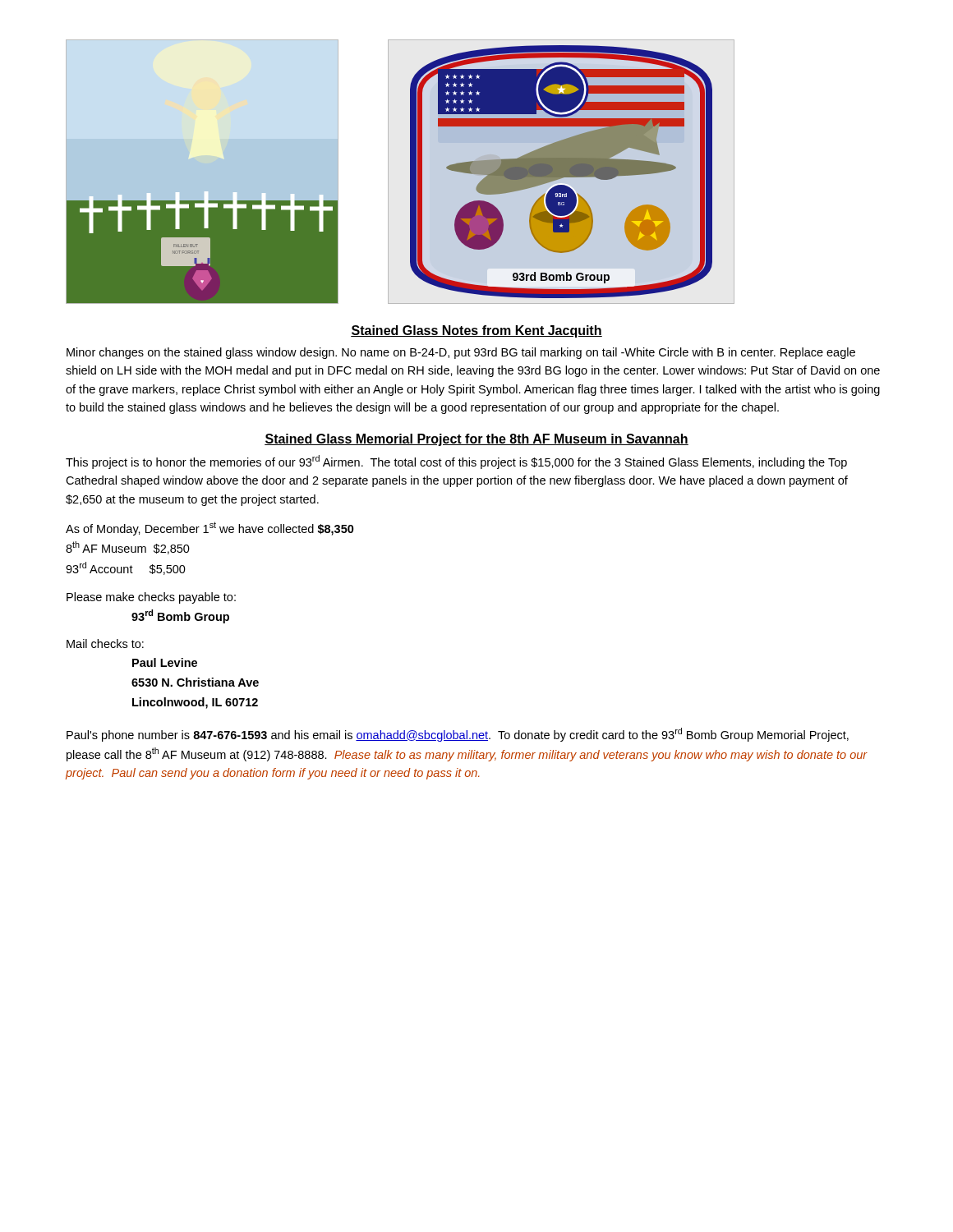Locate the passage starting "As of Monday, December 1st we have collected"
Viewport: 953px width, 1232px height.
tap(210, 529)
